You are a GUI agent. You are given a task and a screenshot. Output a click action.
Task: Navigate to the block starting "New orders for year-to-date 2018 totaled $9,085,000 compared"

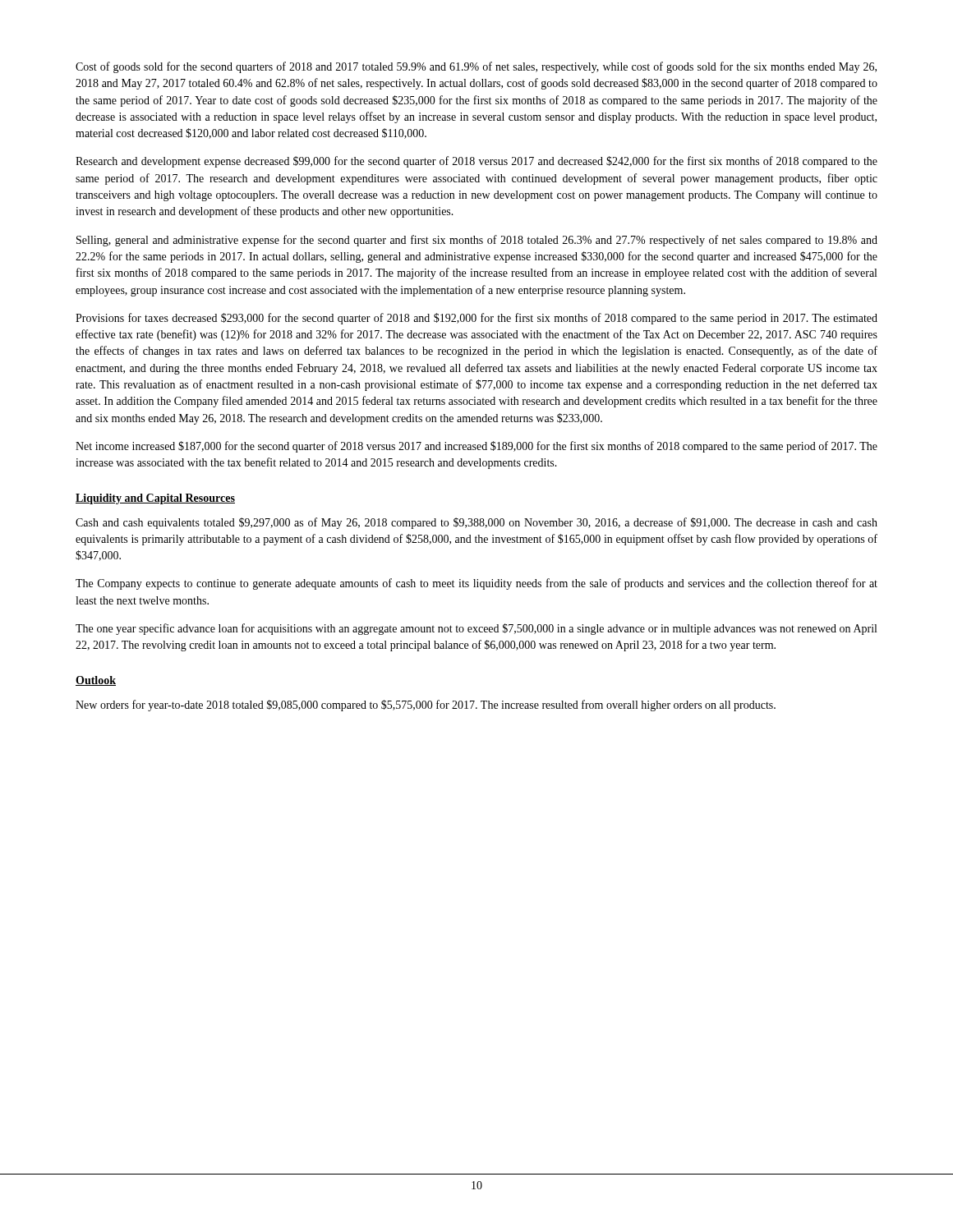point(426,705)
